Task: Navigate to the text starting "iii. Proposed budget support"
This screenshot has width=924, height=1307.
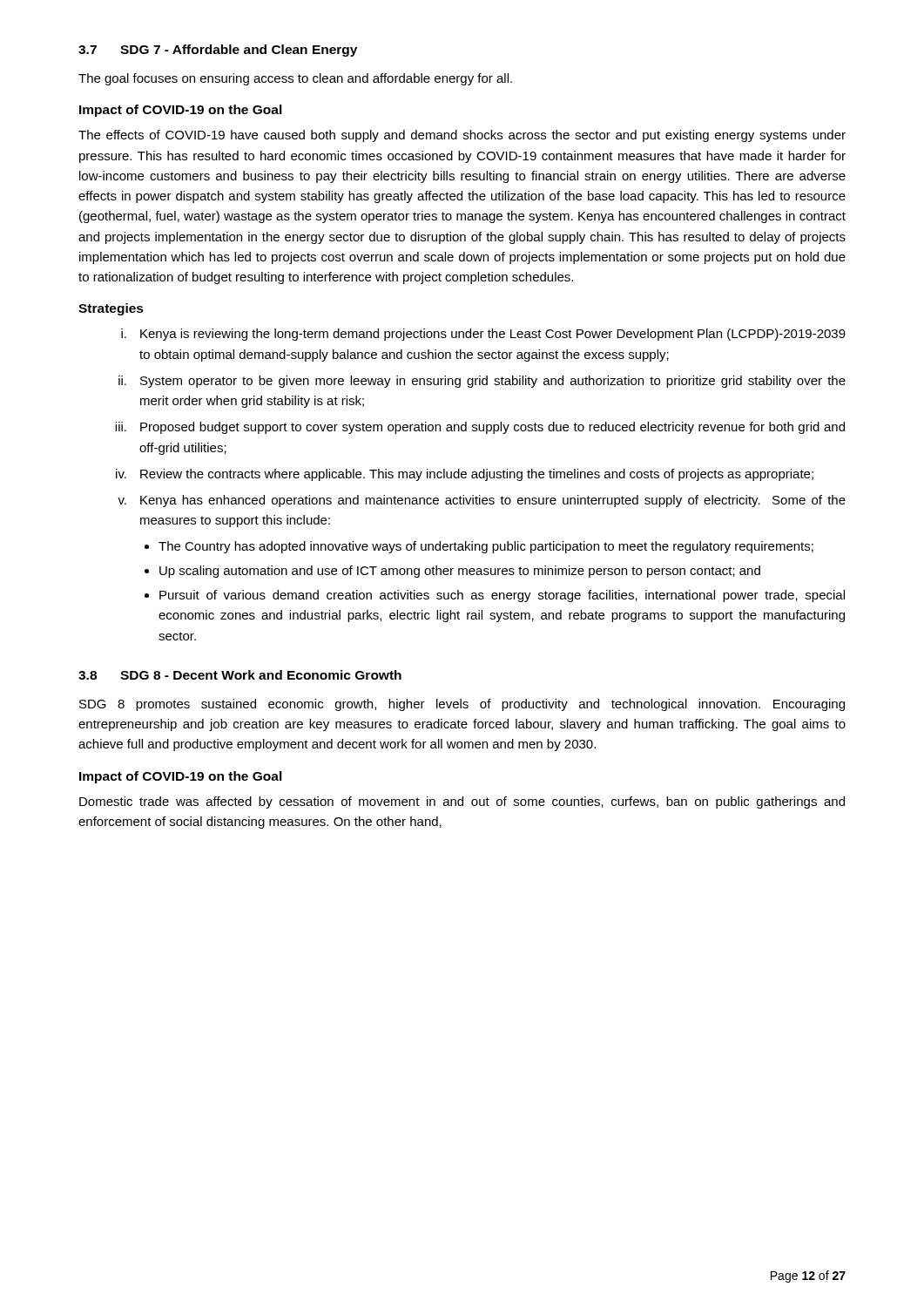Action: 462,437
